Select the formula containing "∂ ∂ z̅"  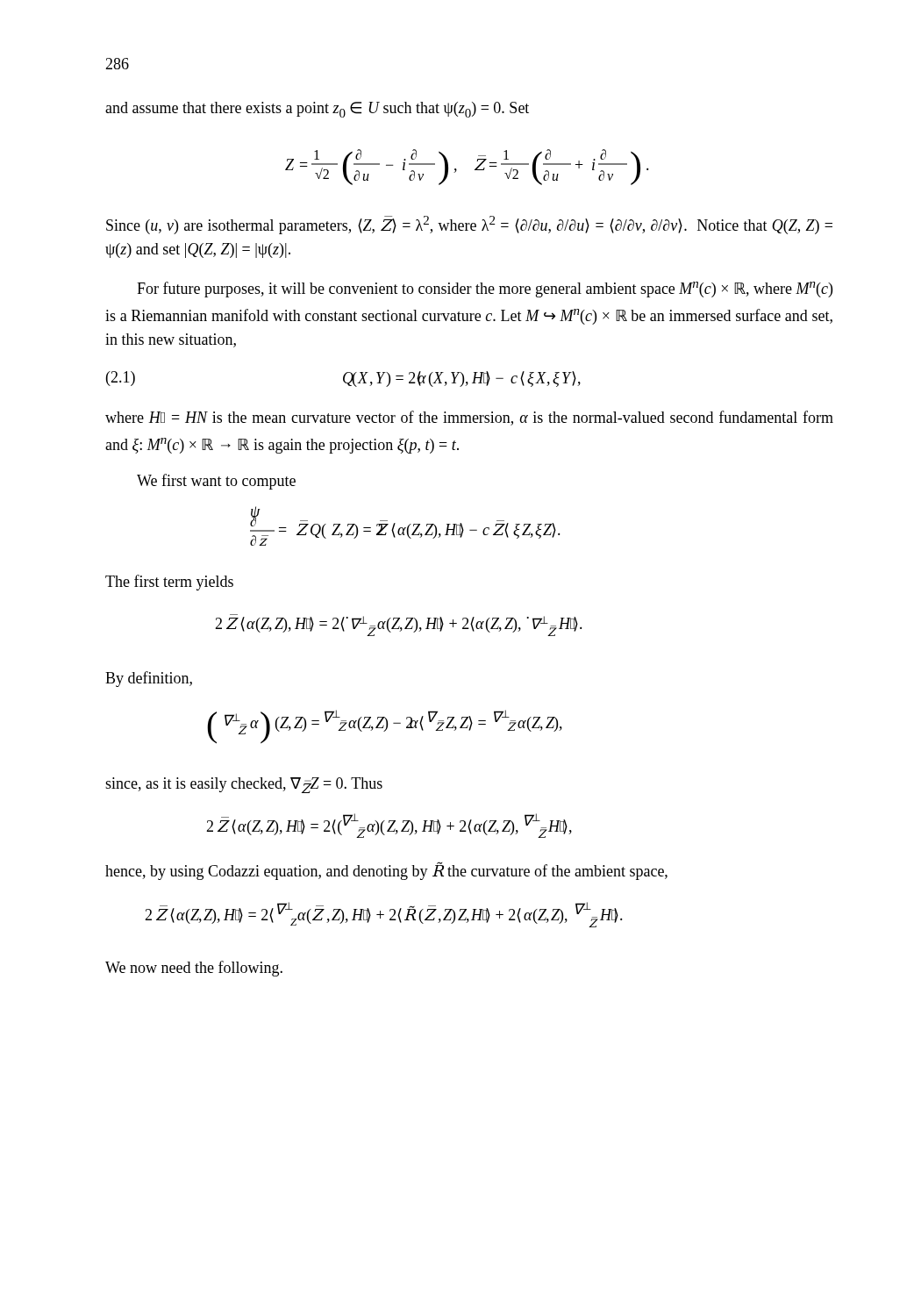(x=469, y=528)
